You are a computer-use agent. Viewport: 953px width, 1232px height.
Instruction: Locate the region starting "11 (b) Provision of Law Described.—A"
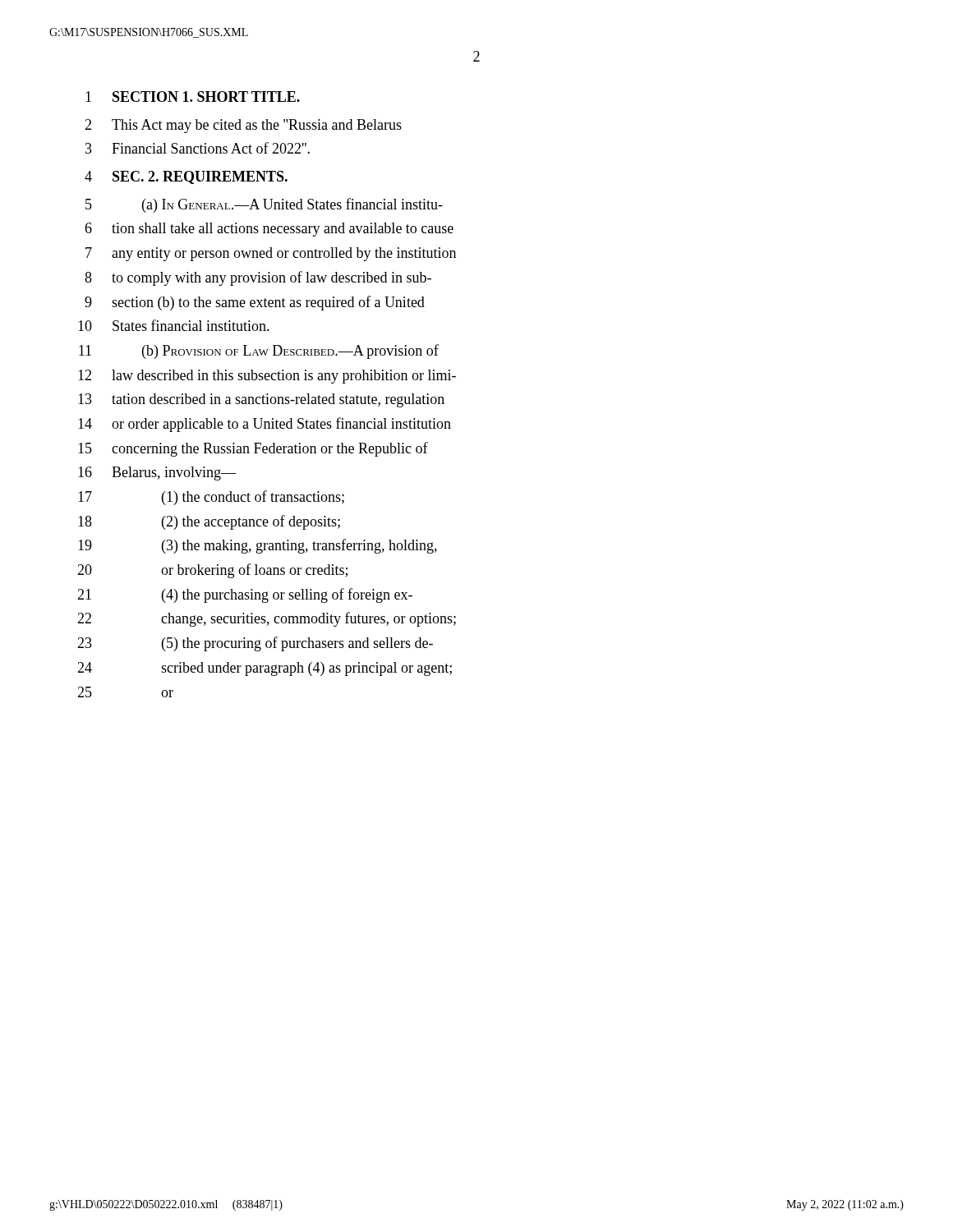click(x=259, y=352)
